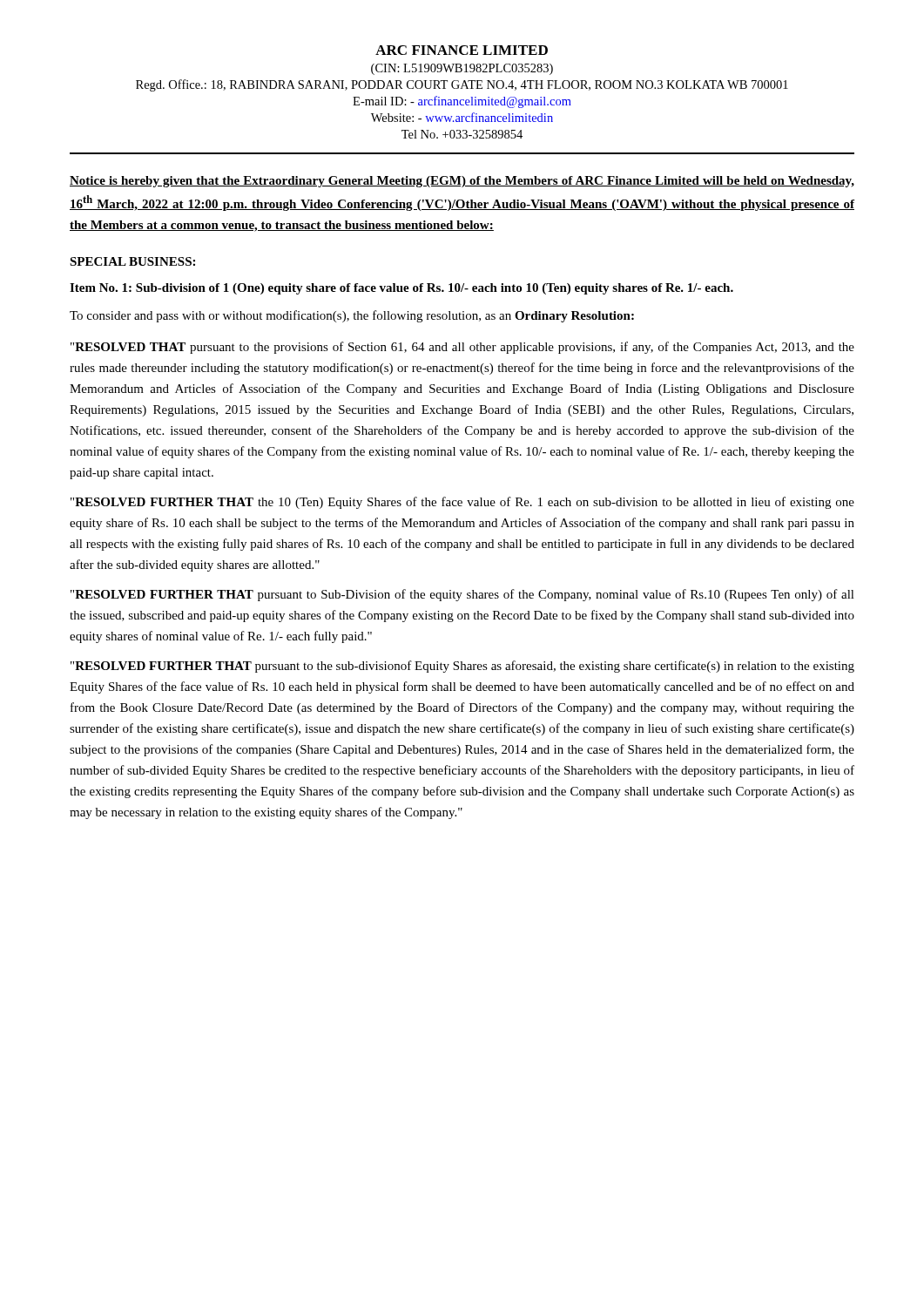Screen dimensions: 1307x924
Task: Where is the passage that starts "To consider and"?
Action: pos(462,315)
